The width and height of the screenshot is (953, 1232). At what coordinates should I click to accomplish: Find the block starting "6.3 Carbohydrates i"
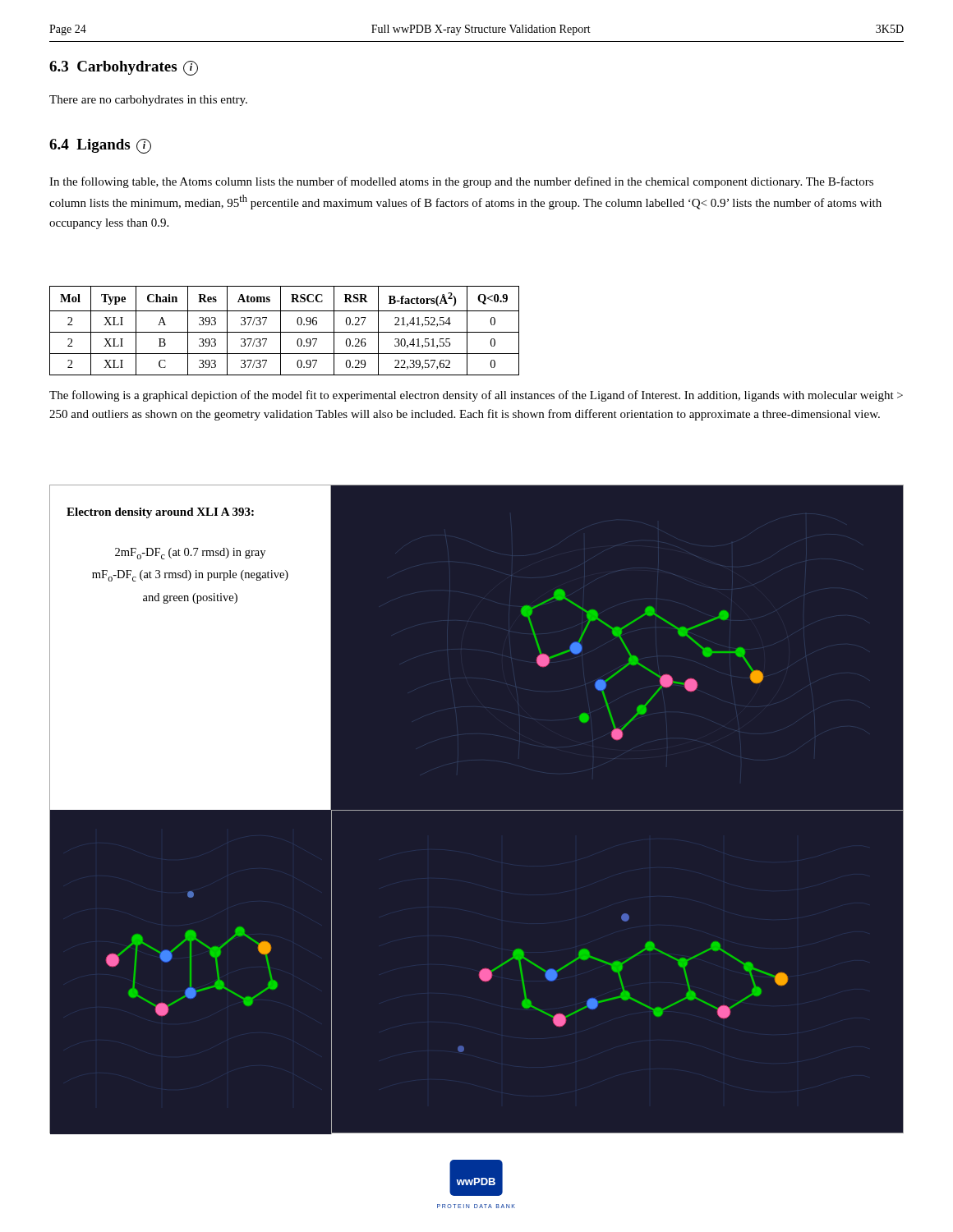coord(124,66)
